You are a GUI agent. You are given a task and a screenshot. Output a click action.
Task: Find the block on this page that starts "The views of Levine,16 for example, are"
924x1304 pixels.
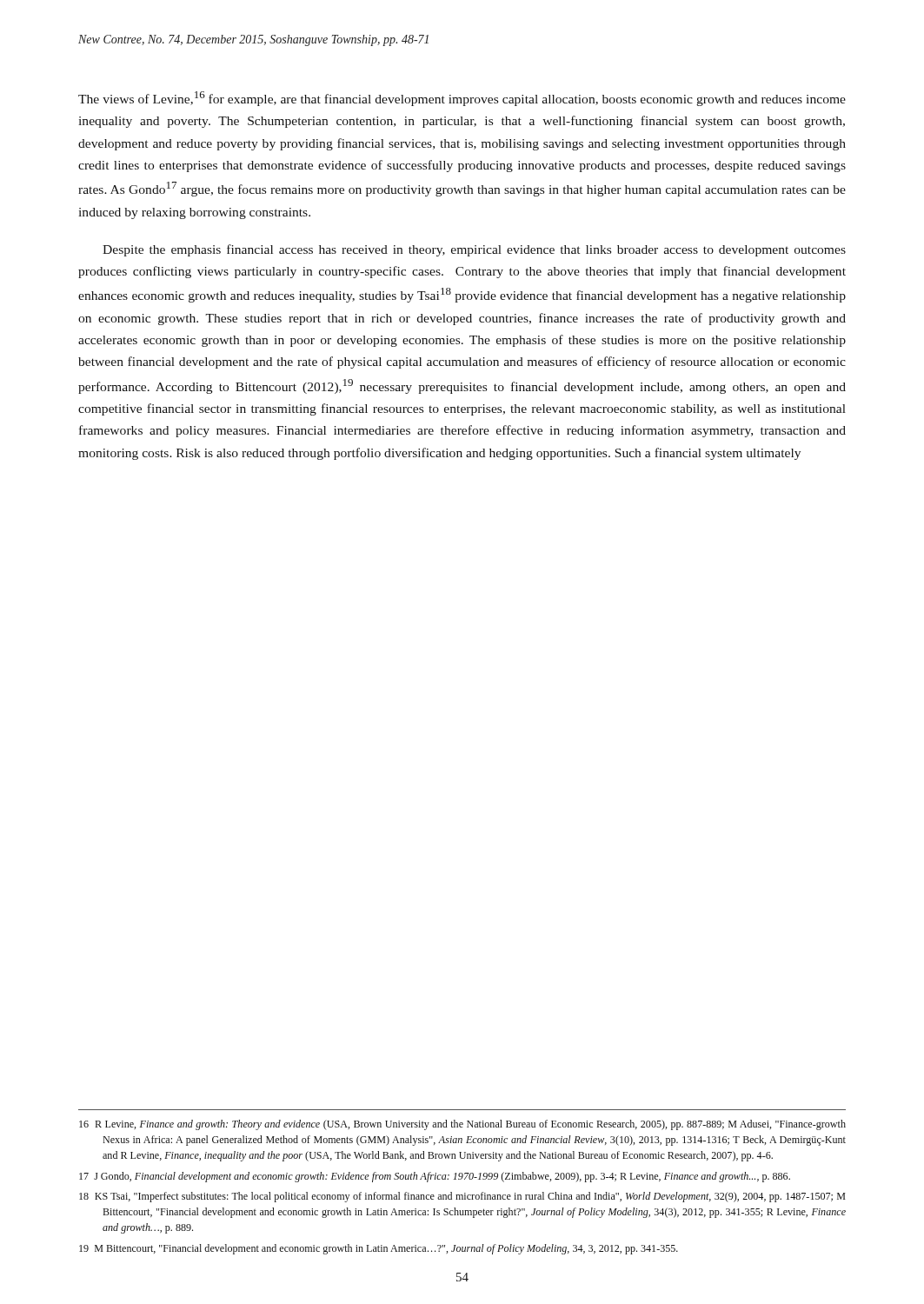pos(462,154)
